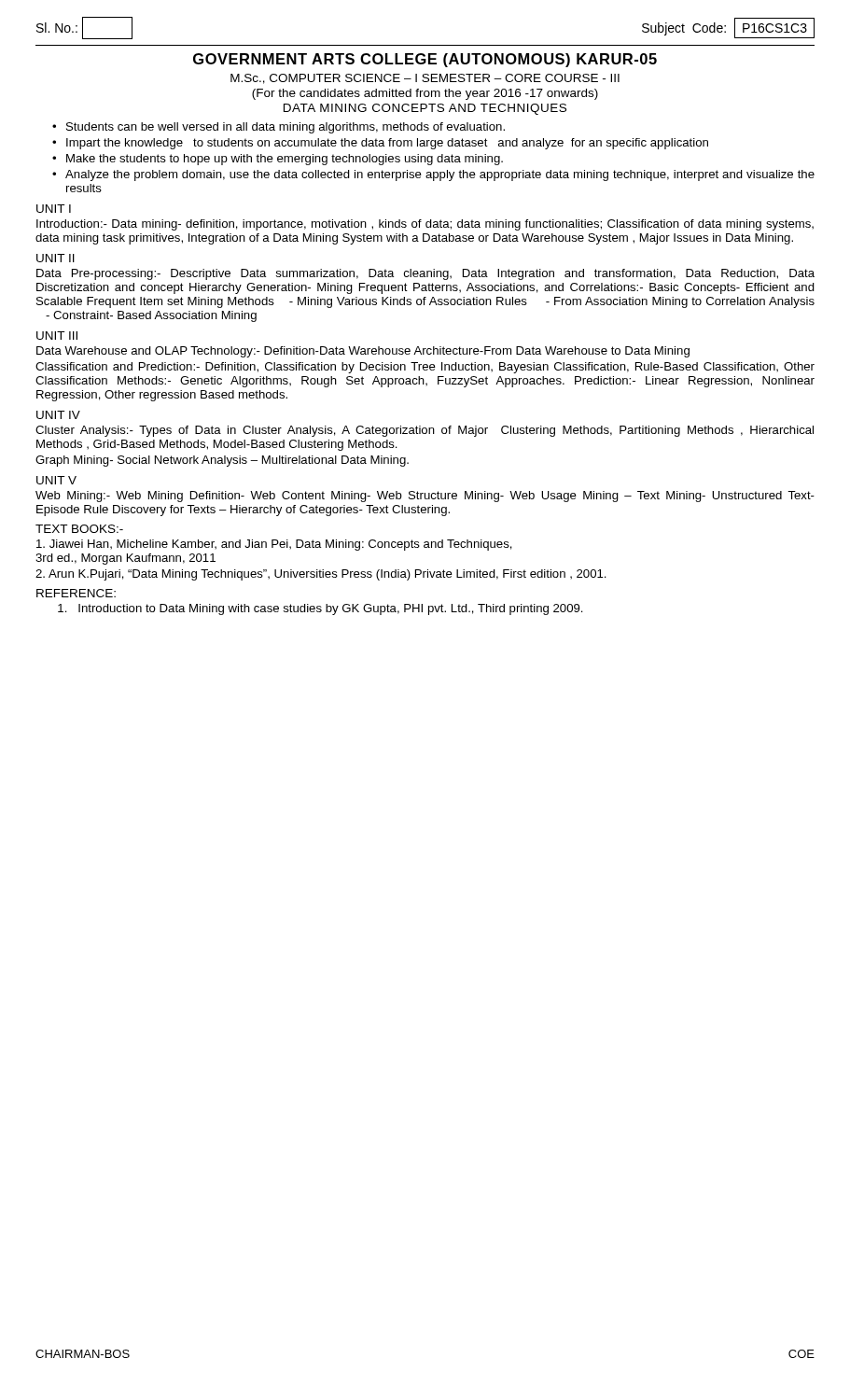This screenshot has width=850, height=1400.
Task: Point to the element starting "Cluster Analysis:- Types of Data"
Action: pos(425,437)
